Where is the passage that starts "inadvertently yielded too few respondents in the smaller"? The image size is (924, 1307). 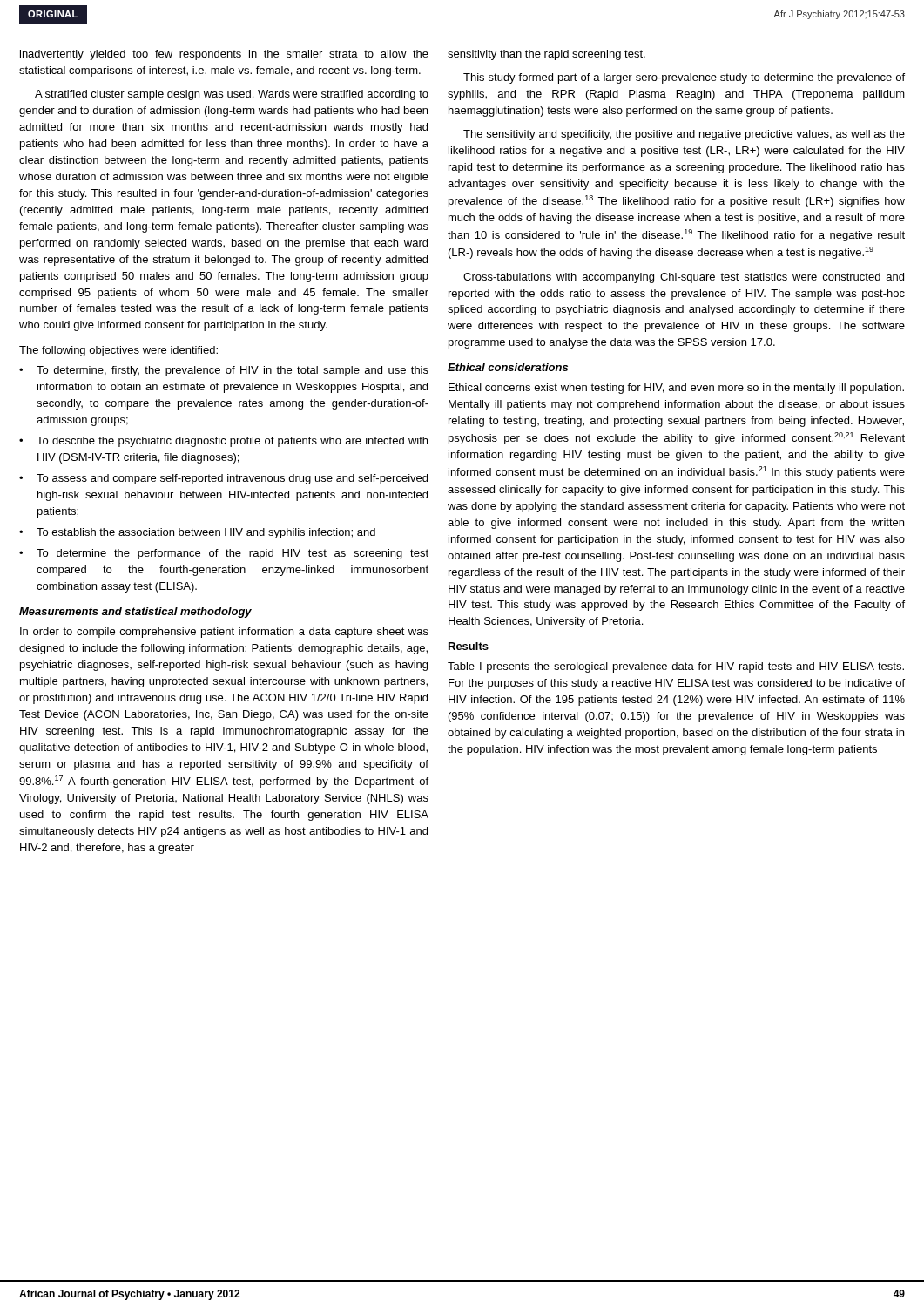click(x=224, y=190)
